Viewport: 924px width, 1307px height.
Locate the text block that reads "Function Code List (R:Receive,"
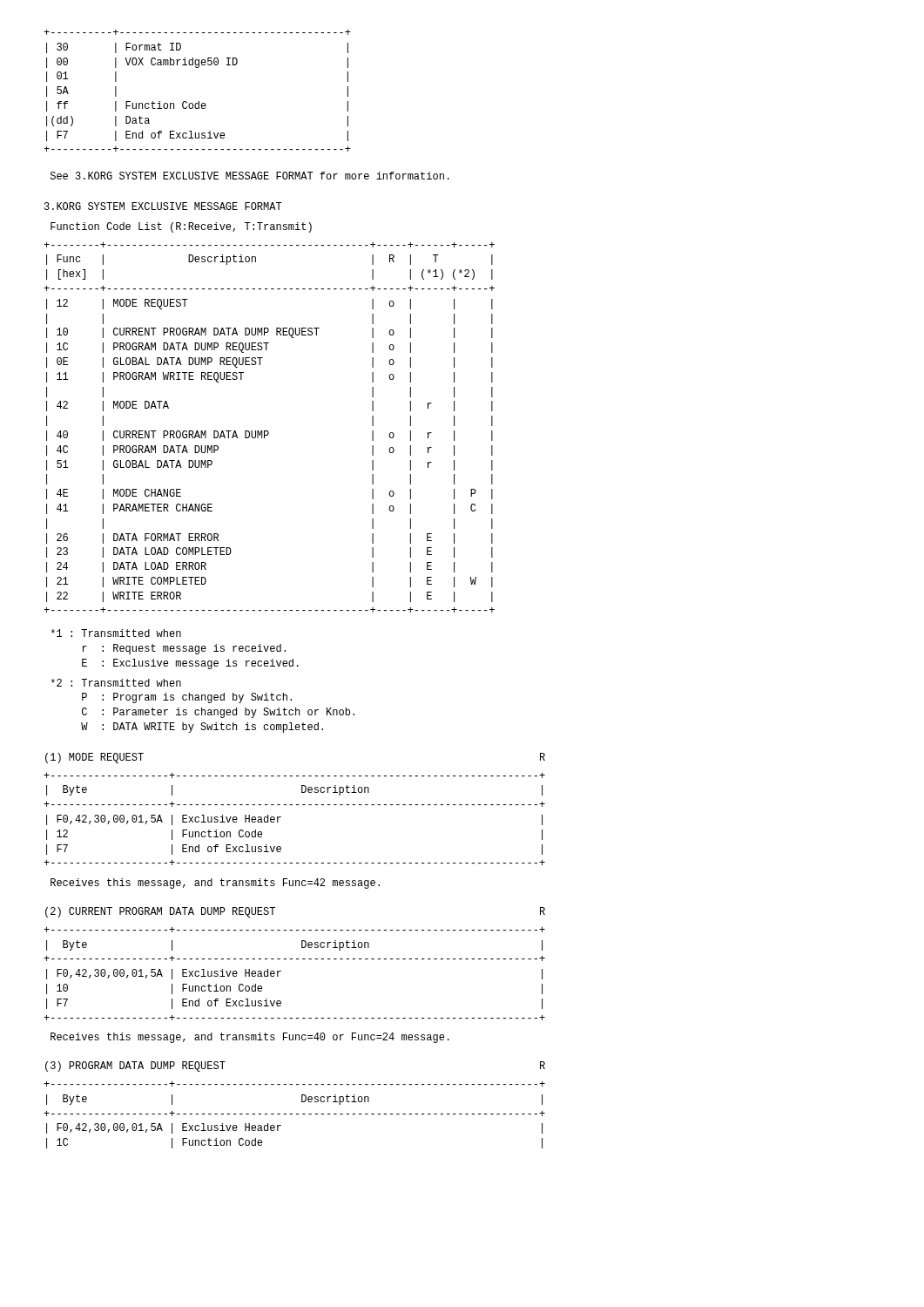point(181,227)
